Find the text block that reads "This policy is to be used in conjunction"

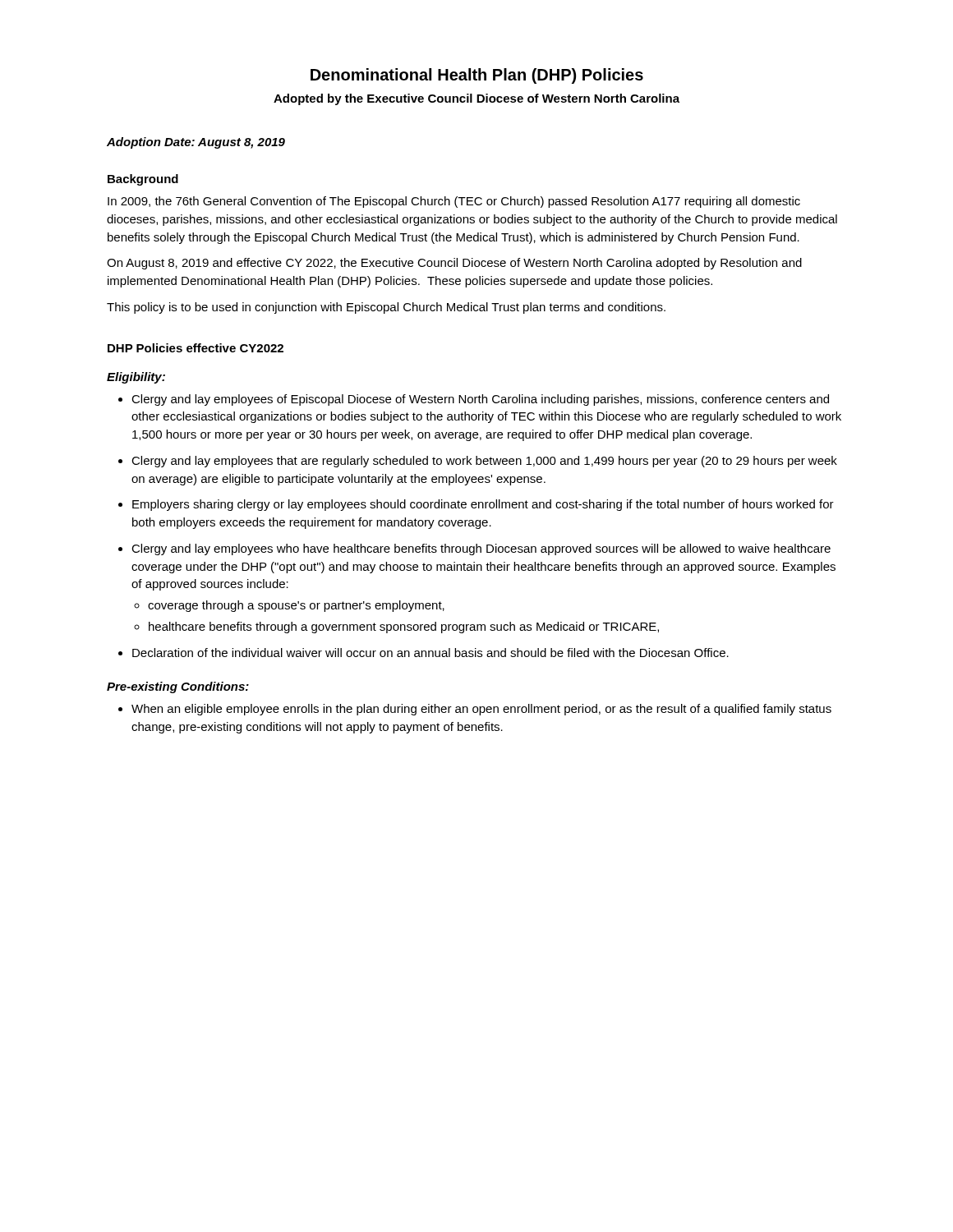click(x=387, y=307)
